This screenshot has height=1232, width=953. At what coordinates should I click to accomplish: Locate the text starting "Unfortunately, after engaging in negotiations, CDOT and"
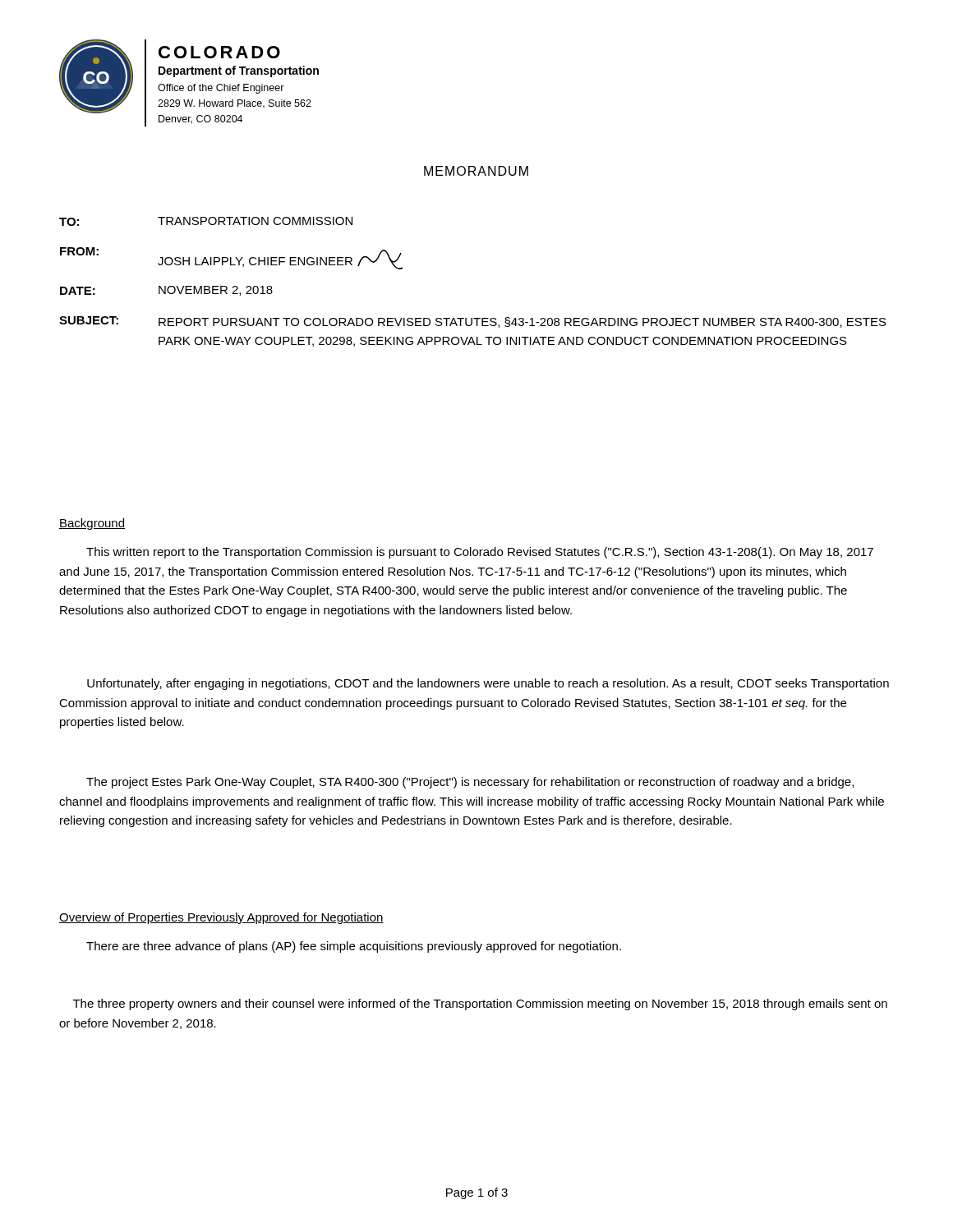click(x=474, y=702)
